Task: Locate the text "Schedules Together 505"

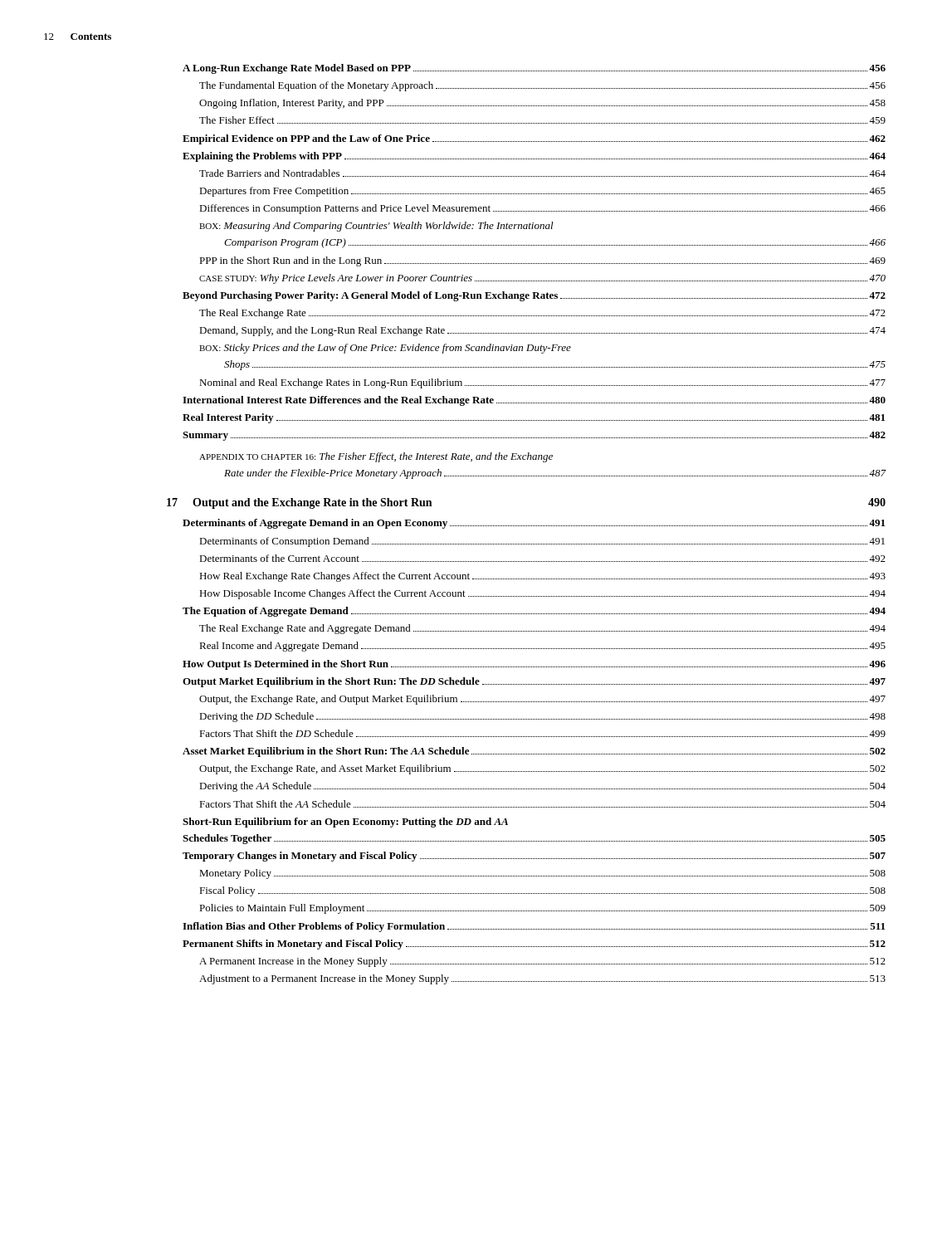Action: pos(534,838)
